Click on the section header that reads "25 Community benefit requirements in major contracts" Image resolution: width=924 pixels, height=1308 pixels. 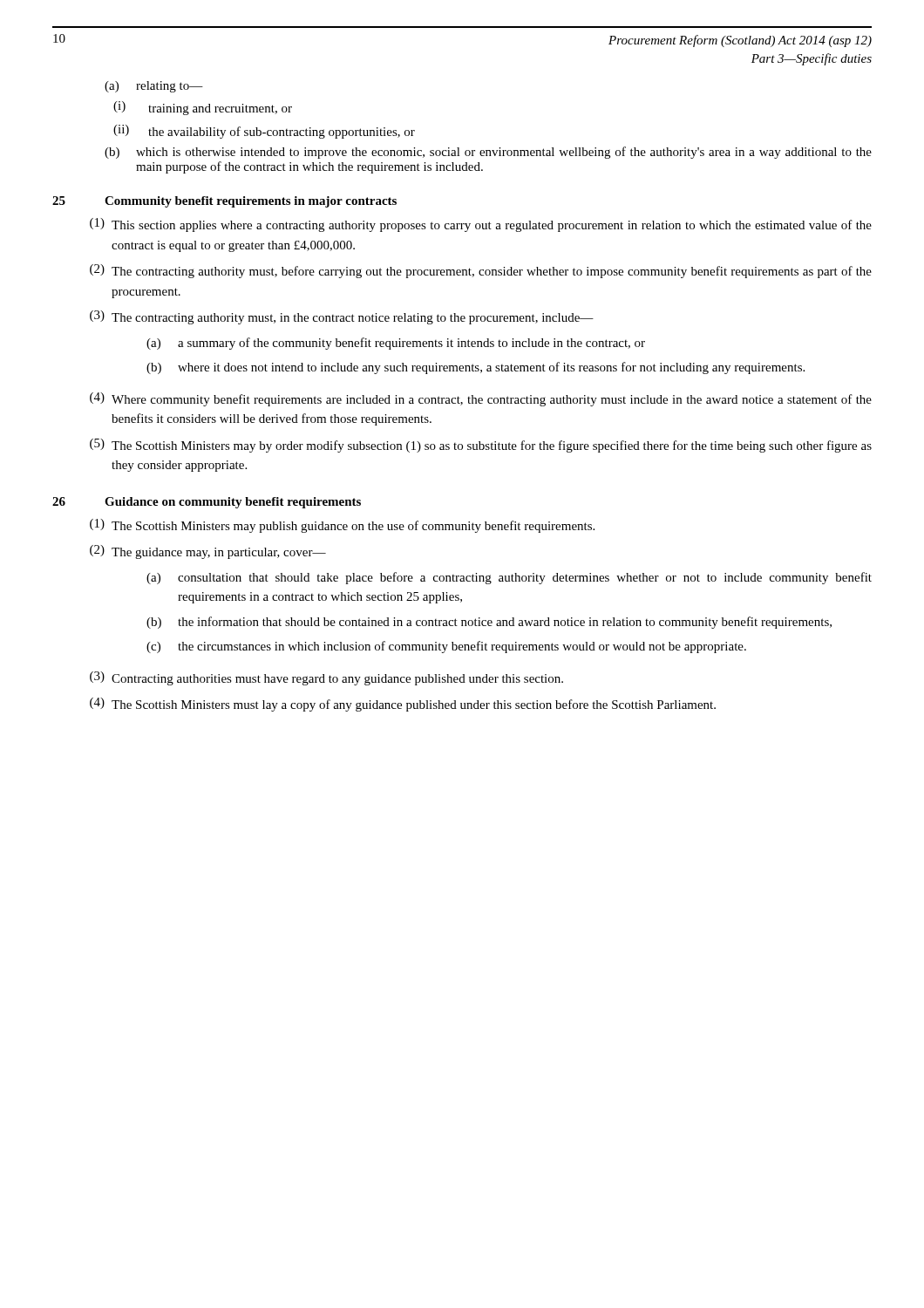click(225, 201)
